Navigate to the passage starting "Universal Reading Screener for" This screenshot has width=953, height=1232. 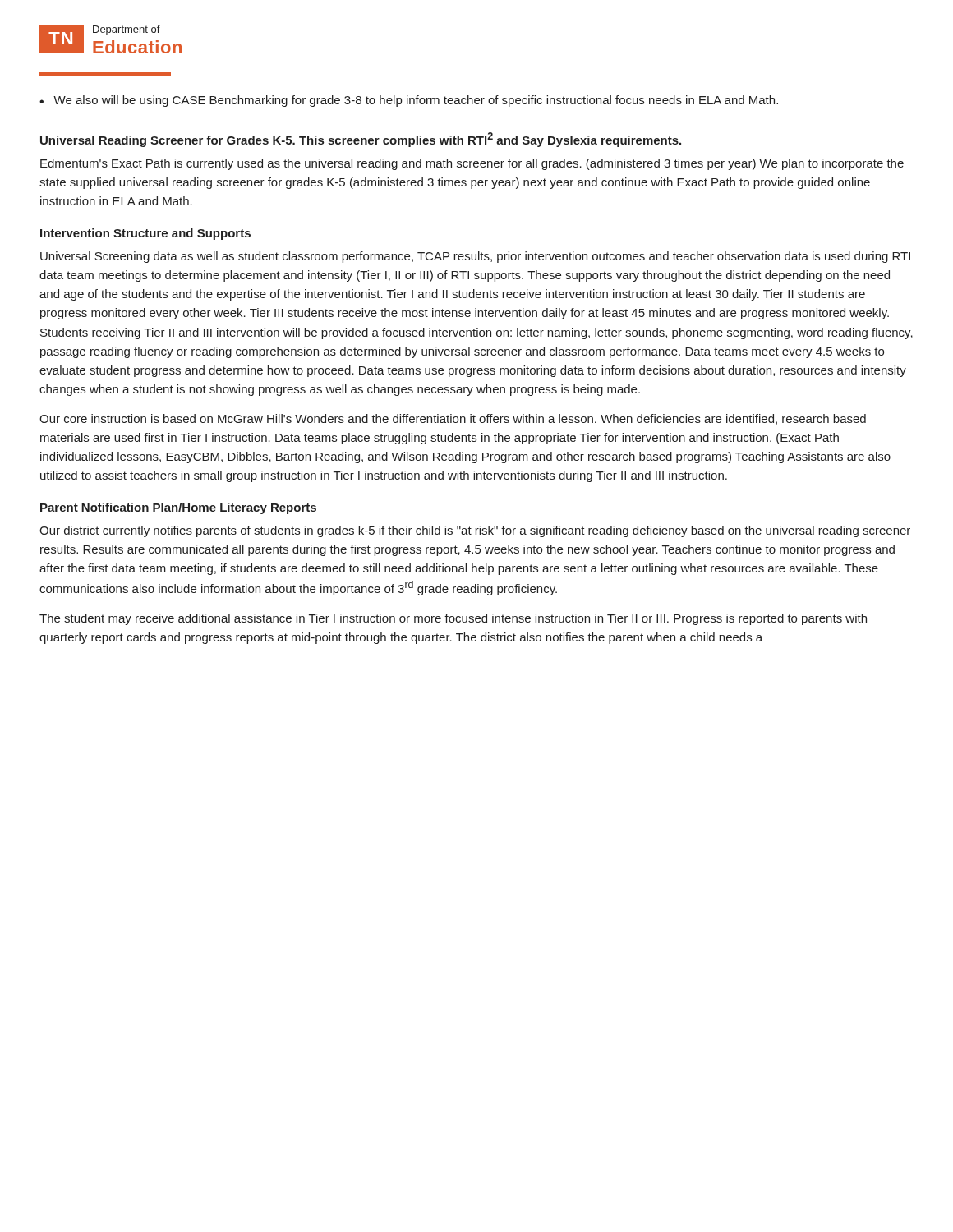[361, 139]
